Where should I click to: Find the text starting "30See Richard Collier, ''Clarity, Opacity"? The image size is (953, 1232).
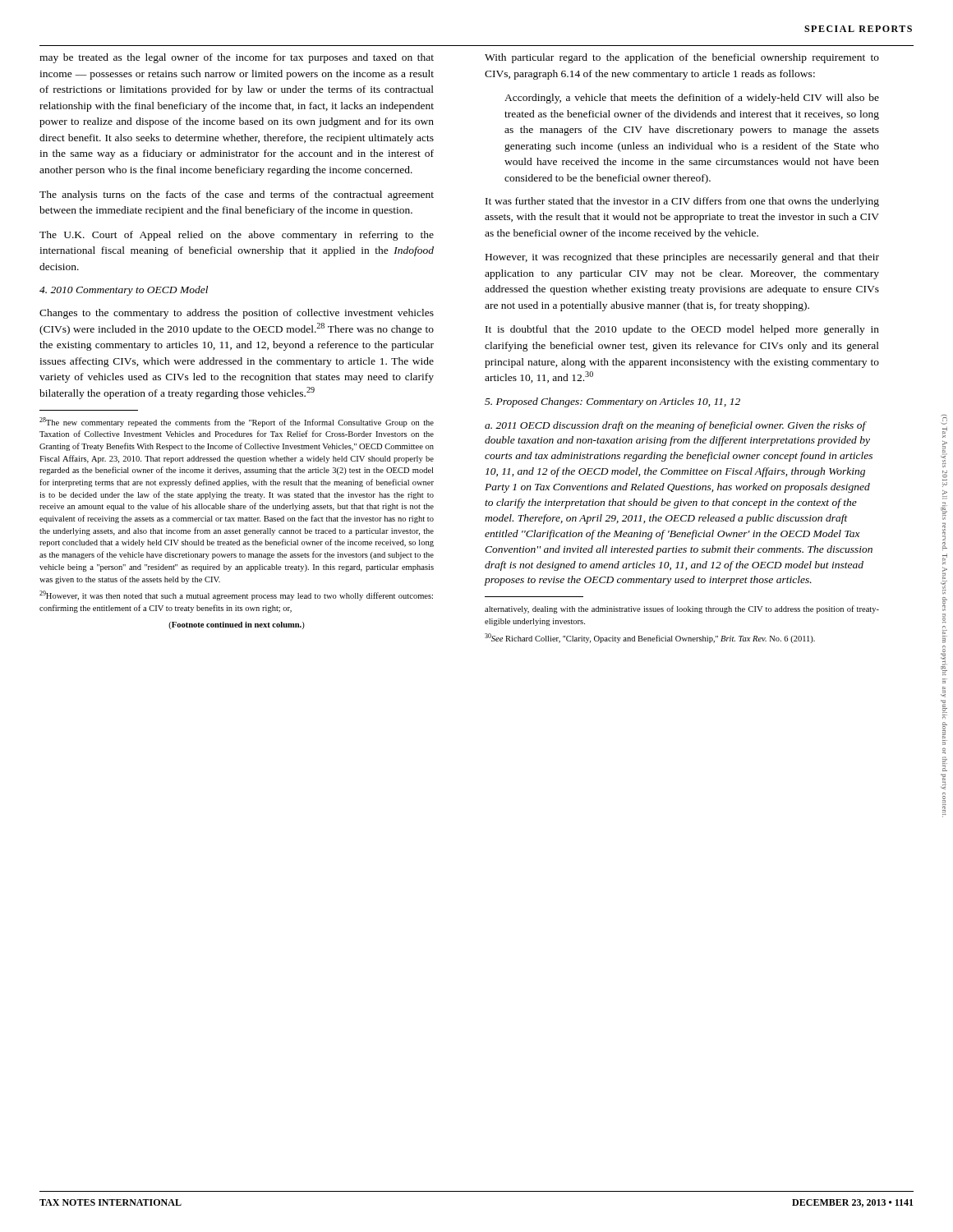click(650, 638)
